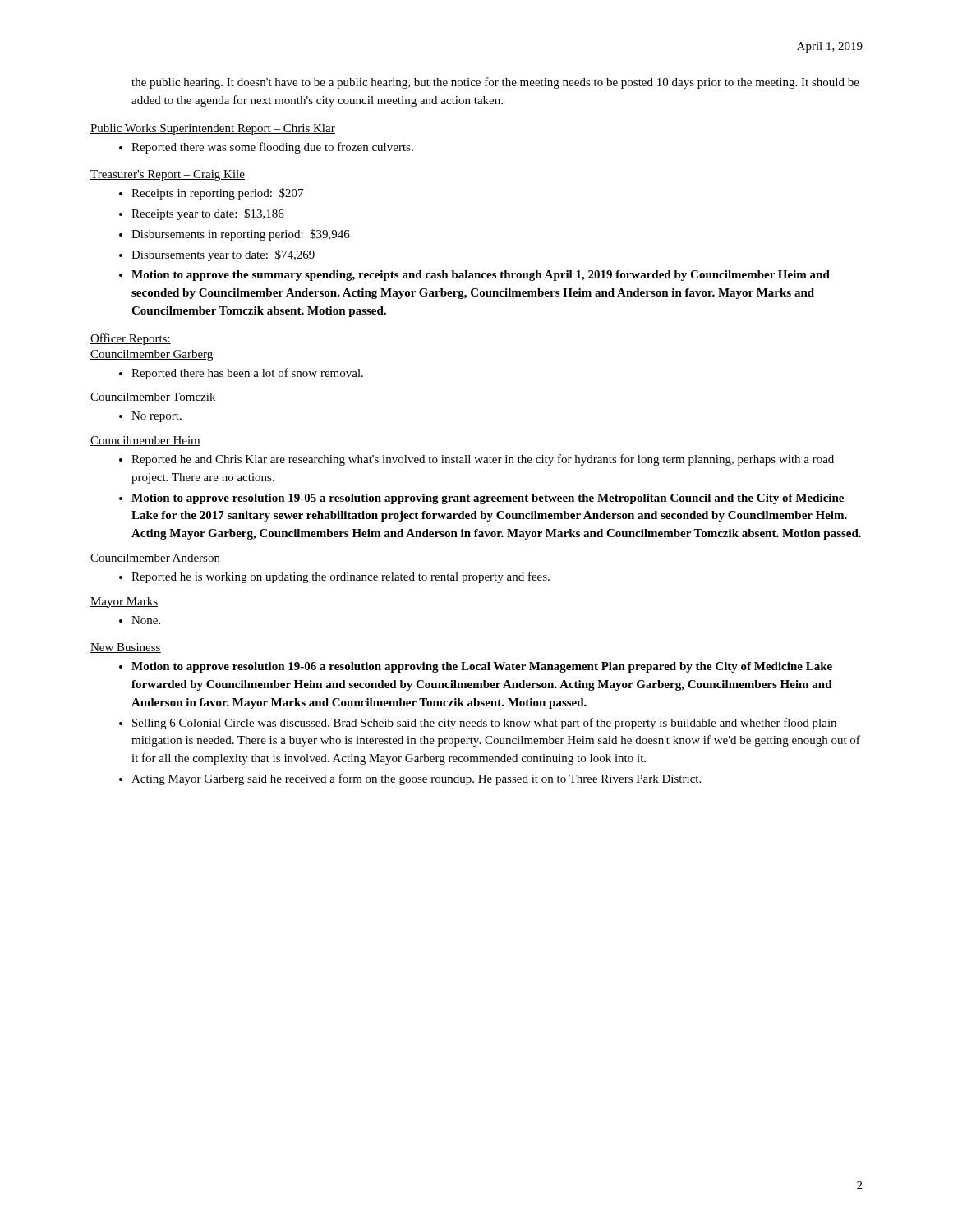Image resolution: width=953 pixels, height=1232 pixels.
Task: Select the element starting "Councilmember Anderson"
Action: (x=155, y=557)
